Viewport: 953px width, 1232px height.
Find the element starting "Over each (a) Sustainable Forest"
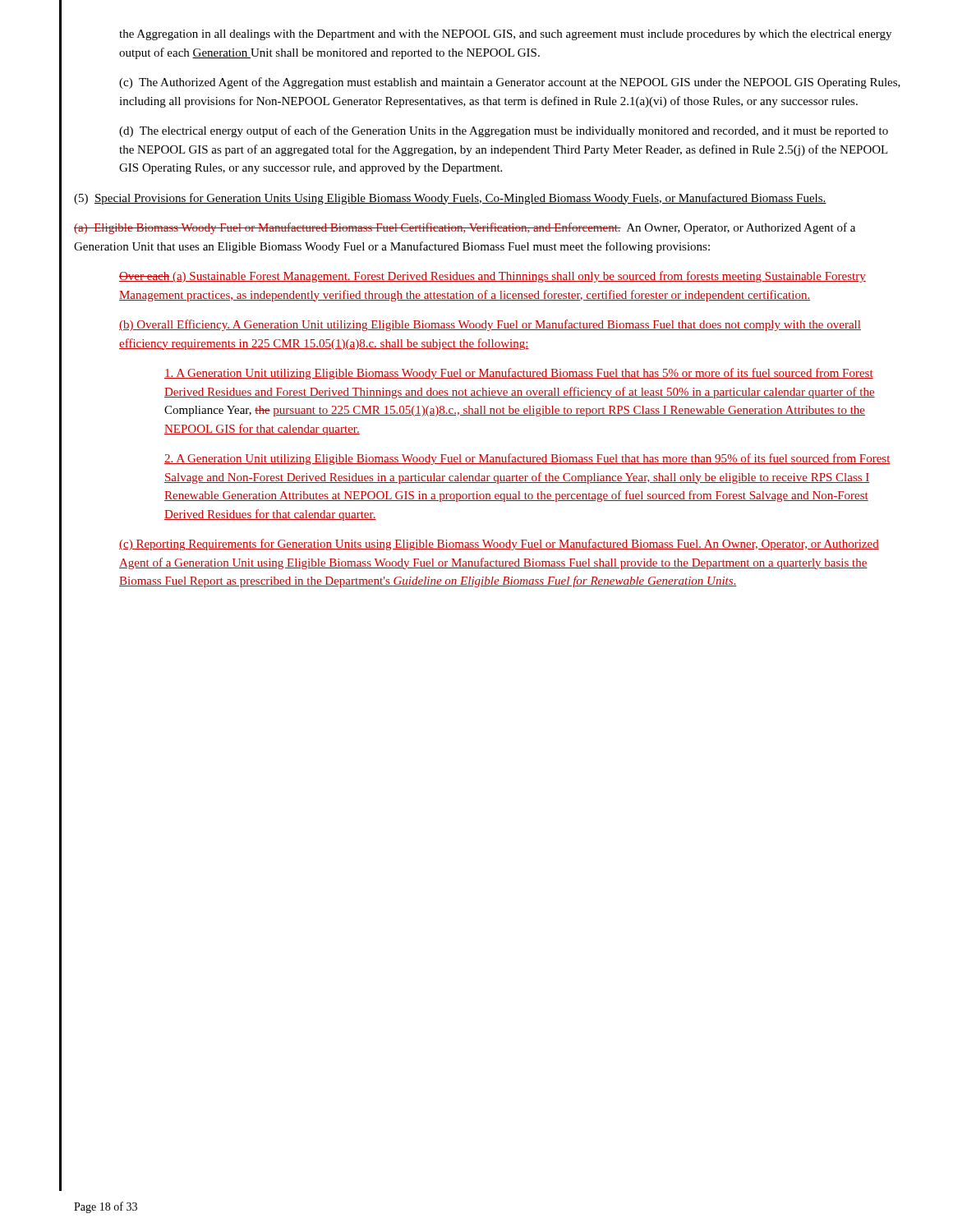(492, 285)
